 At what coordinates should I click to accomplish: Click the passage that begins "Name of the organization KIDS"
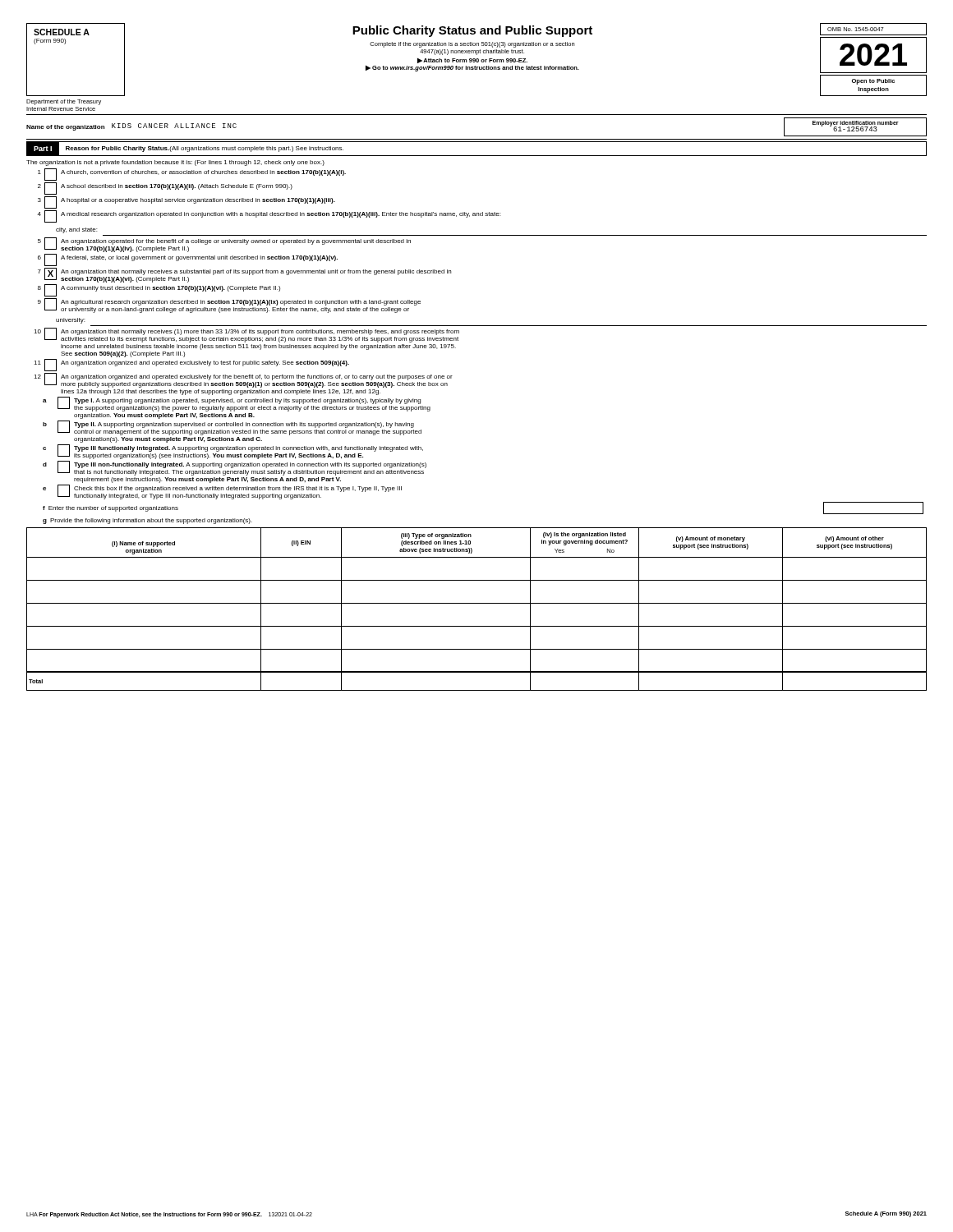(x=476, y=126)
